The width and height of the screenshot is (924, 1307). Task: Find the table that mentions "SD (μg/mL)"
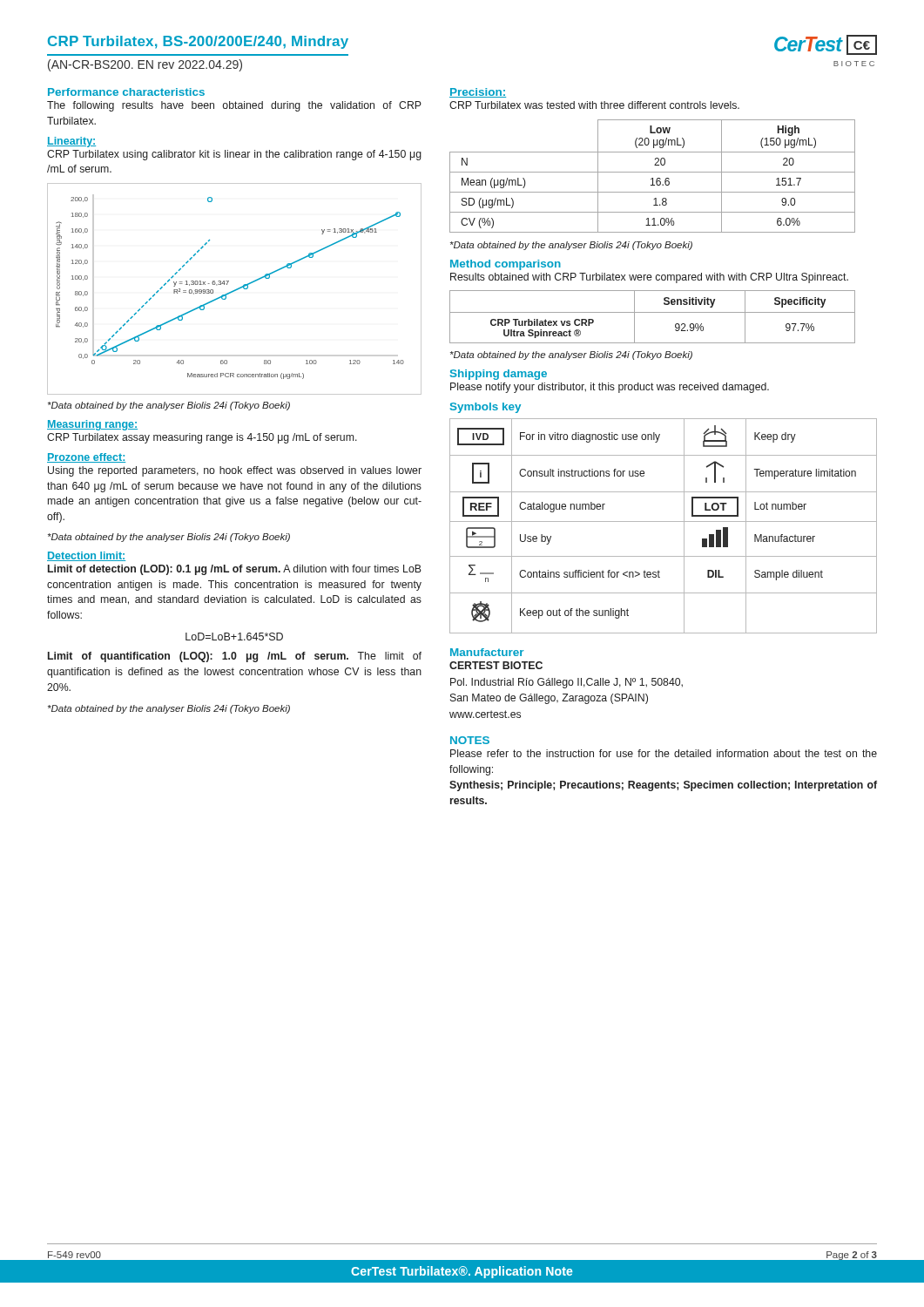[x=663, y=176]
